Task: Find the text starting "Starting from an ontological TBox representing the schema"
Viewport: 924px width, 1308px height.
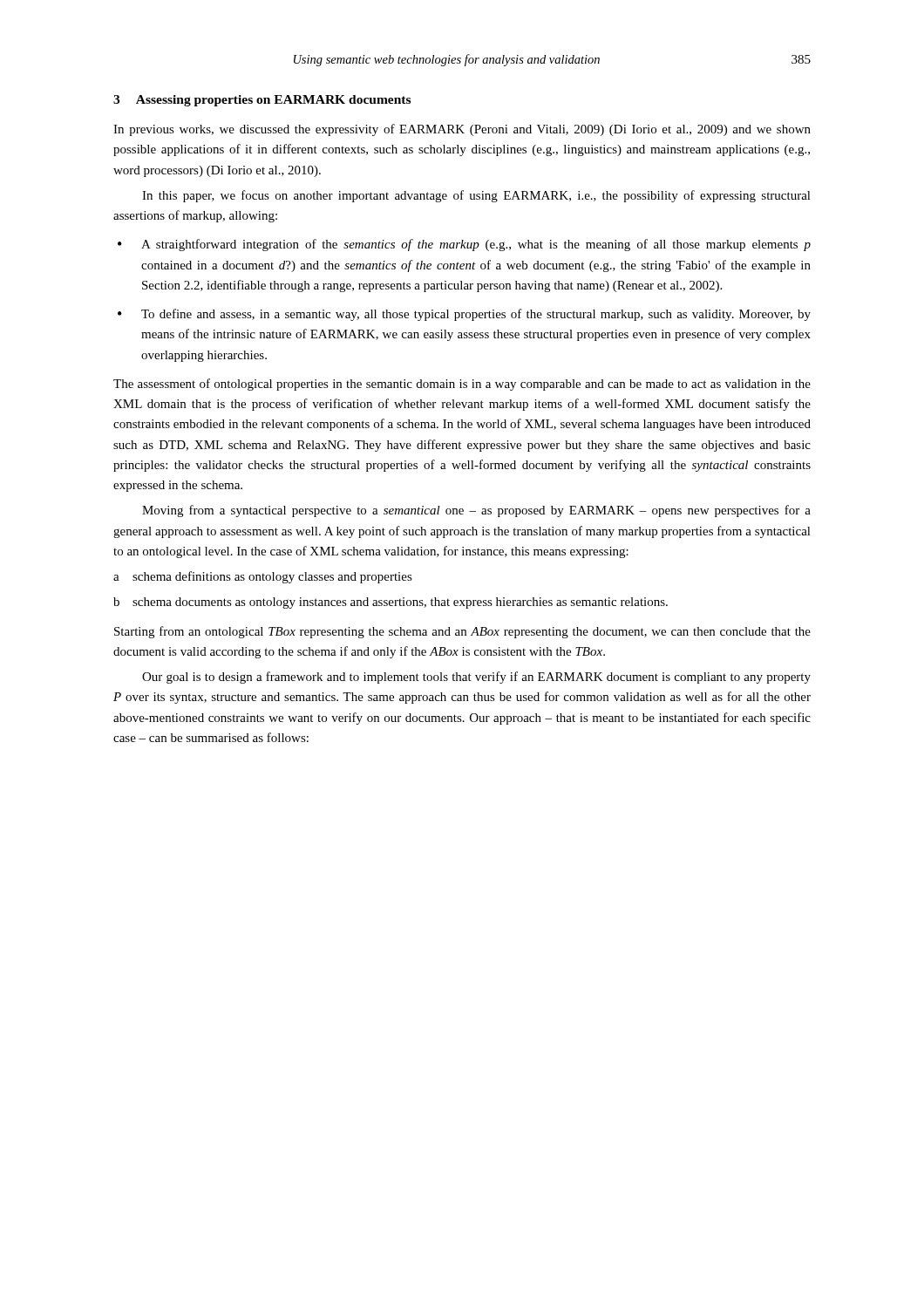Action: point(462,641)
